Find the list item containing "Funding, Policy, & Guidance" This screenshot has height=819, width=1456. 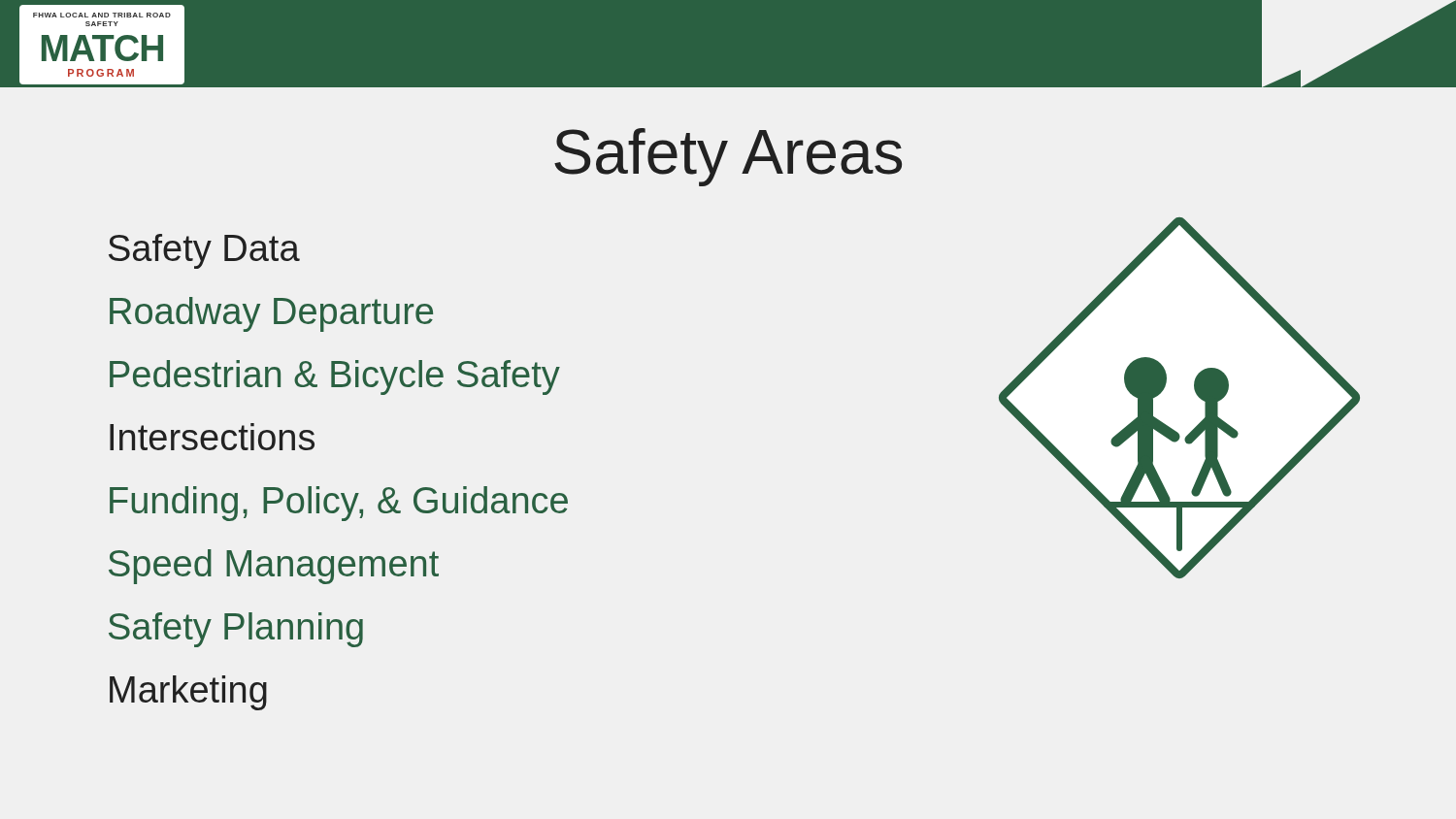(x=338, y=501)
